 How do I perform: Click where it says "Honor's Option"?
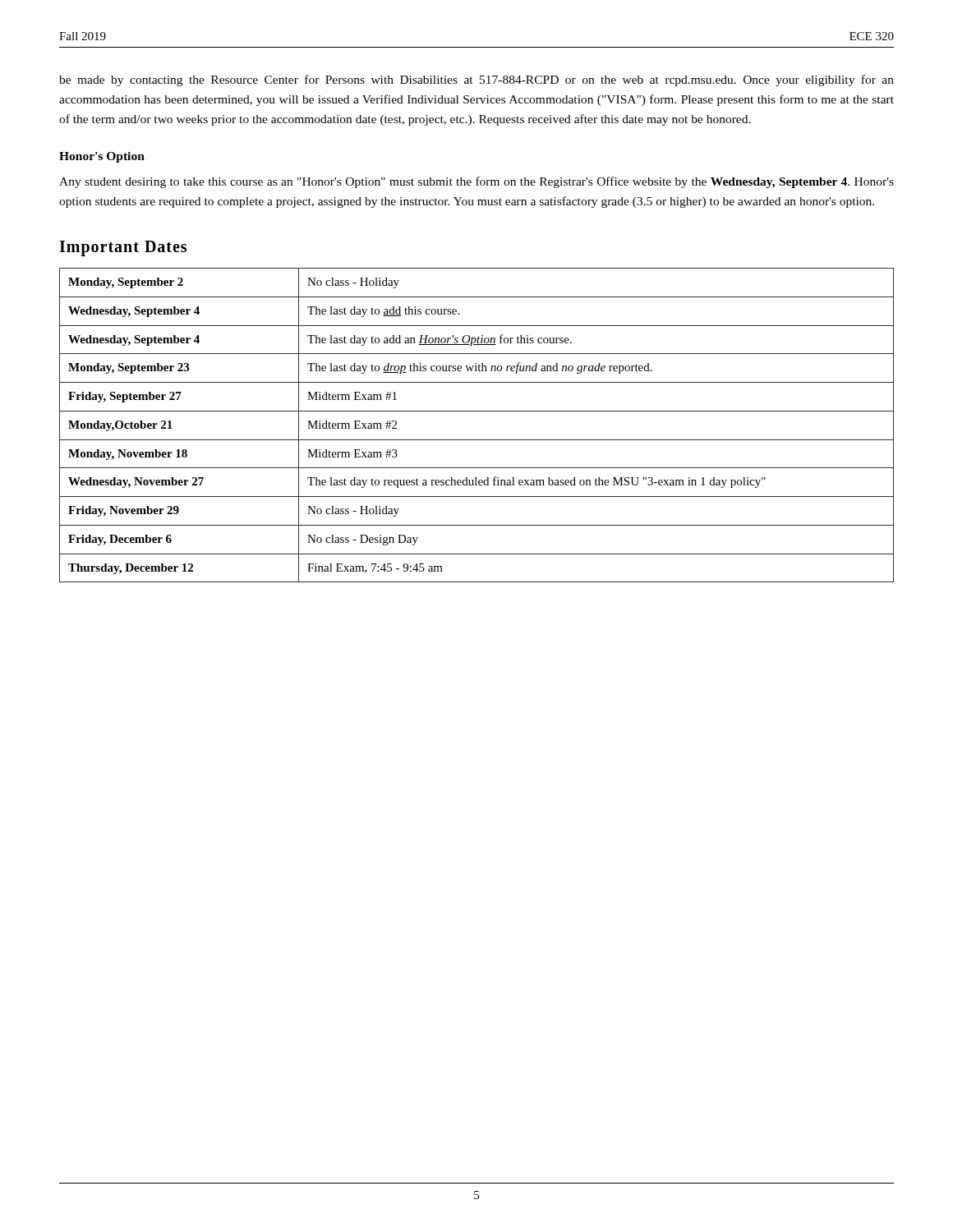tap(102, 156)
